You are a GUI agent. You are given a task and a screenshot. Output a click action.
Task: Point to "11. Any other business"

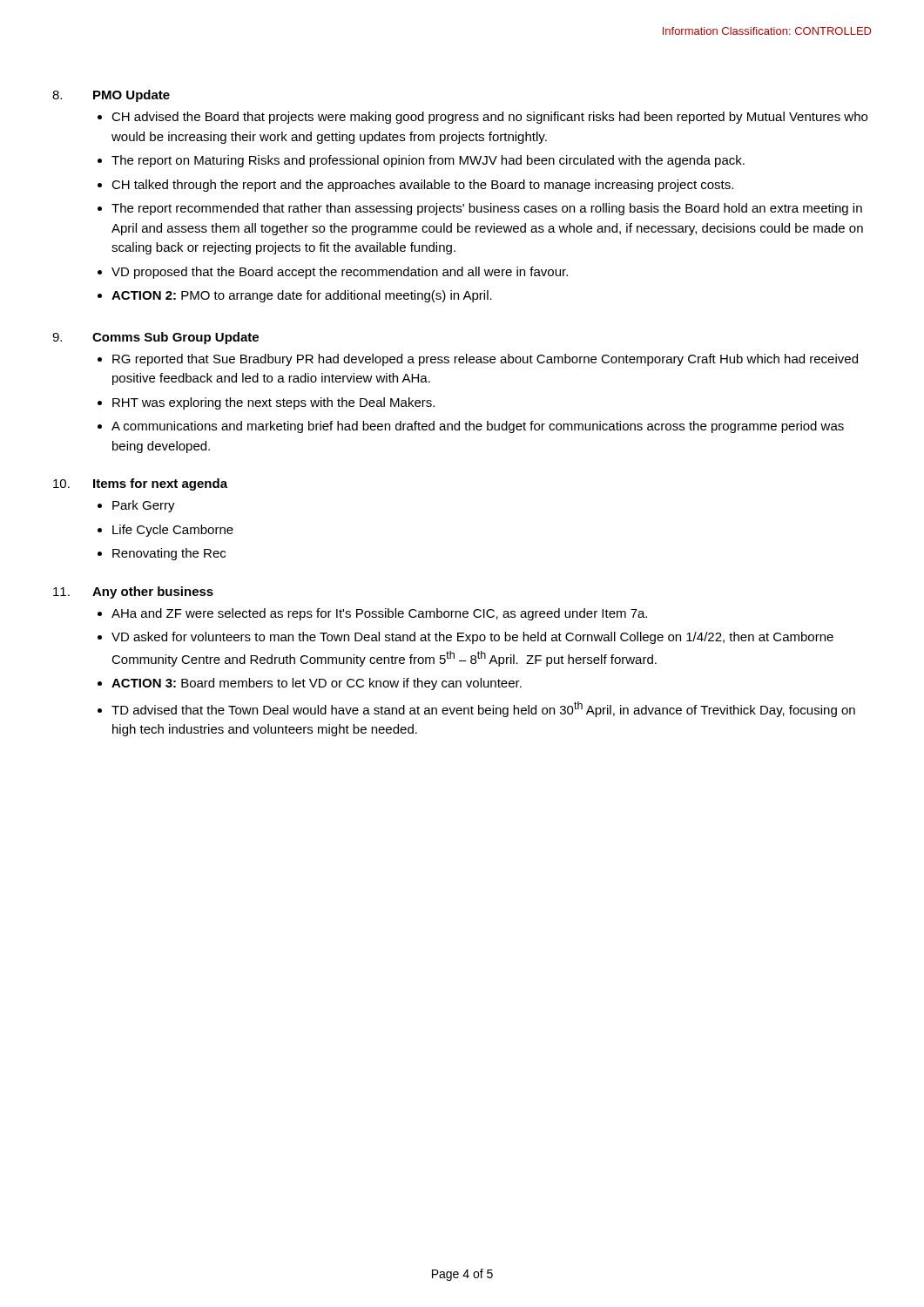[x=133, y=591]
